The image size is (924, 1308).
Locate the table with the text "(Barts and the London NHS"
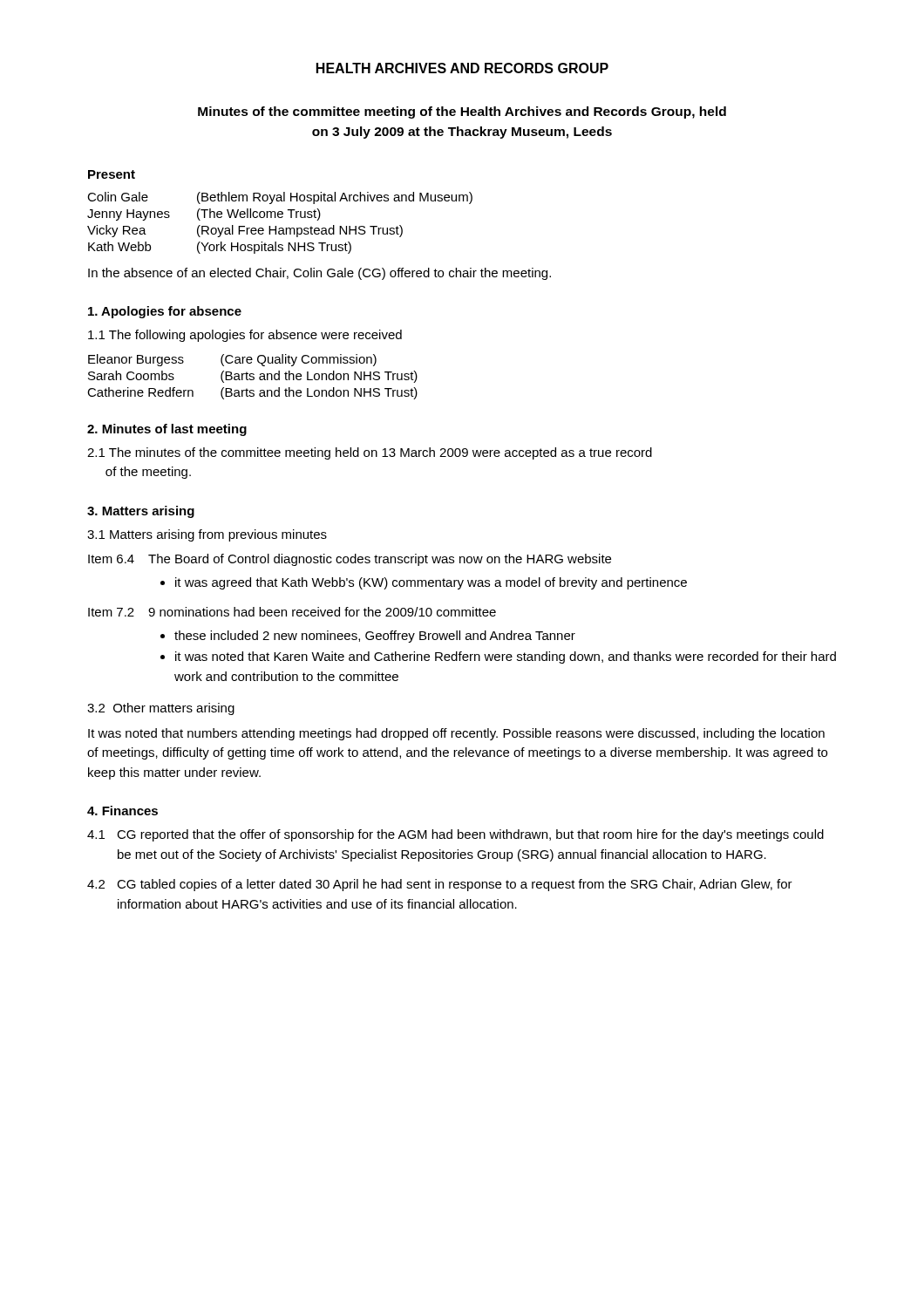462,375
